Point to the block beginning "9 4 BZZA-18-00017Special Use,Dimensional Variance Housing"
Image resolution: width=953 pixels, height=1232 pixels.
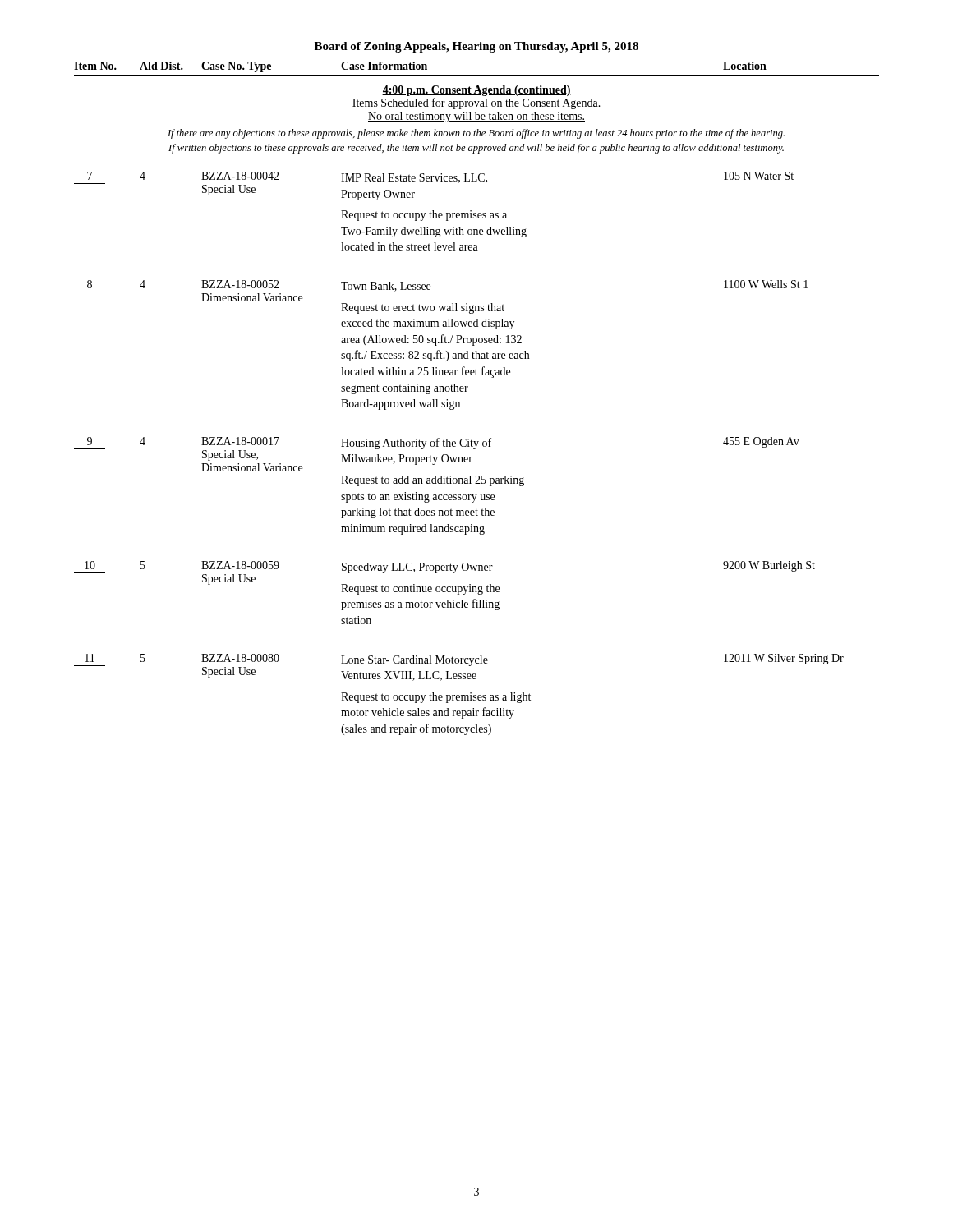coord(476,486)
